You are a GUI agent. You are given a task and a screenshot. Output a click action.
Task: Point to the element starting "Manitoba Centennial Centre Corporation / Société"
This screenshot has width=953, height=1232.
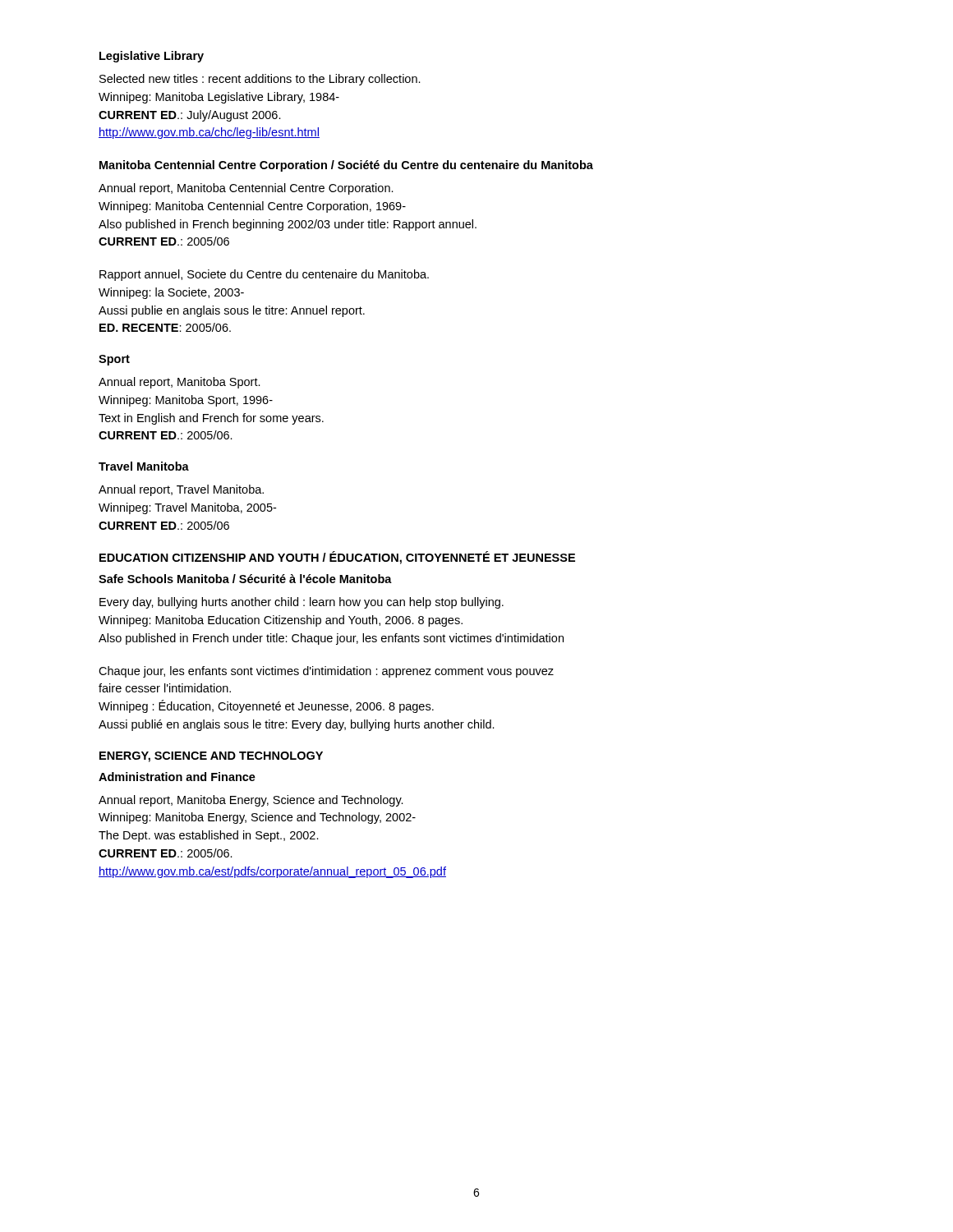tap(346, 165)
